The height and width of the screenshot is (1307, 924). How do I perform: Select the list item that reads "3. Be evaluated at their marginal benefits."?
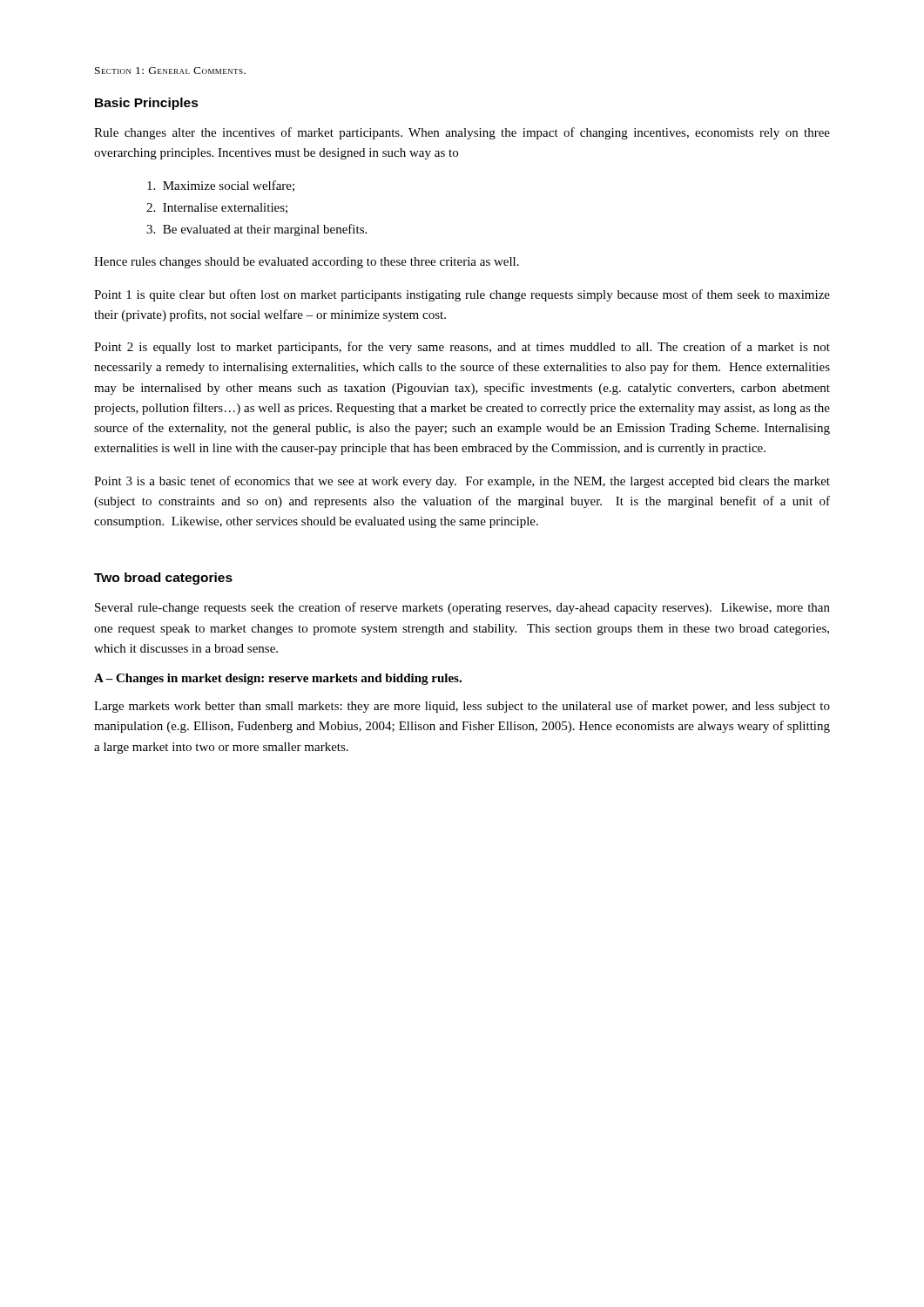pos(257,229)
